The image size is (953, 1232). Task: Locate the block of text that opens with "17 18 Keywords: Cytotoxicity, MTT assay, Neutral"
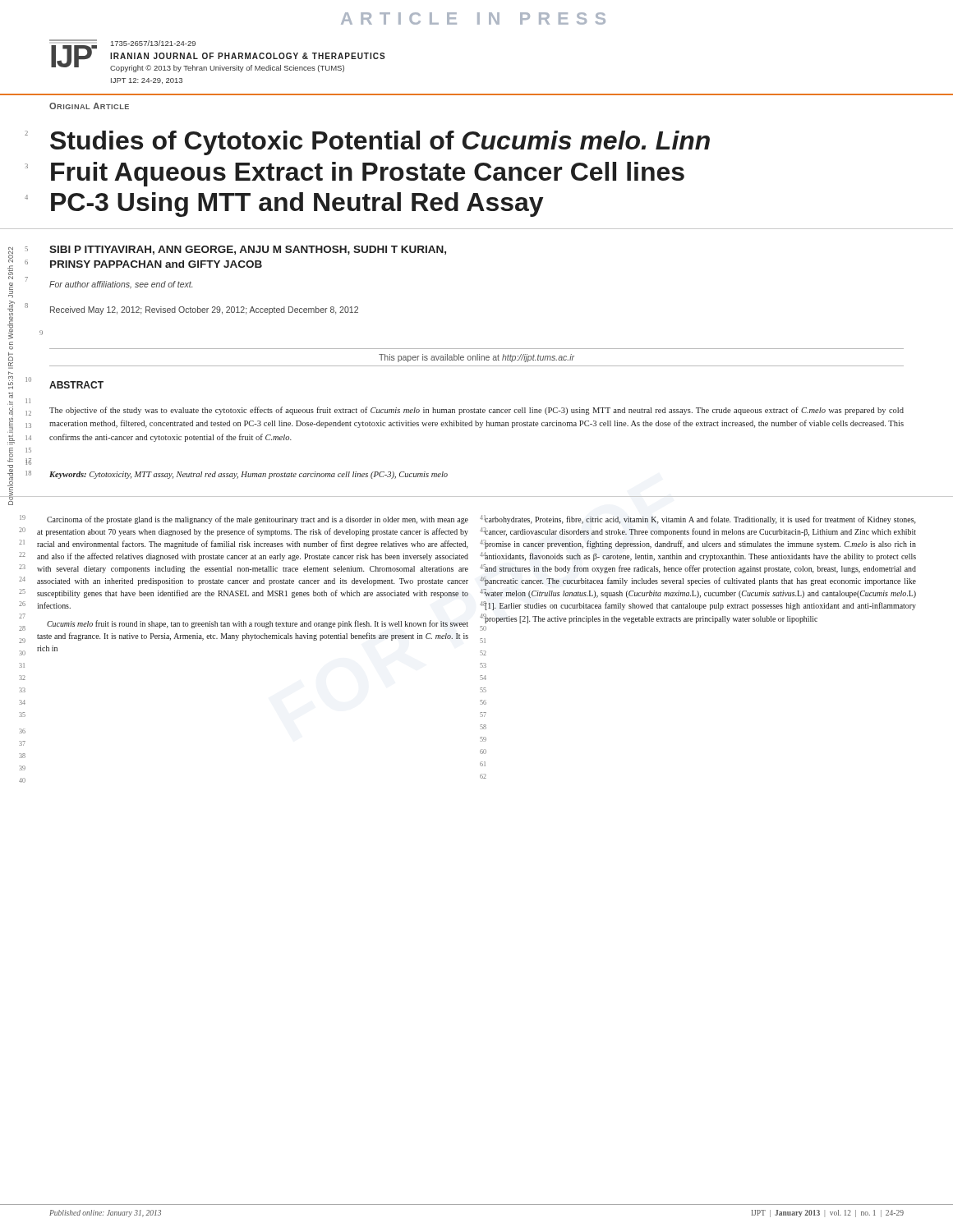tap(28, 462)
